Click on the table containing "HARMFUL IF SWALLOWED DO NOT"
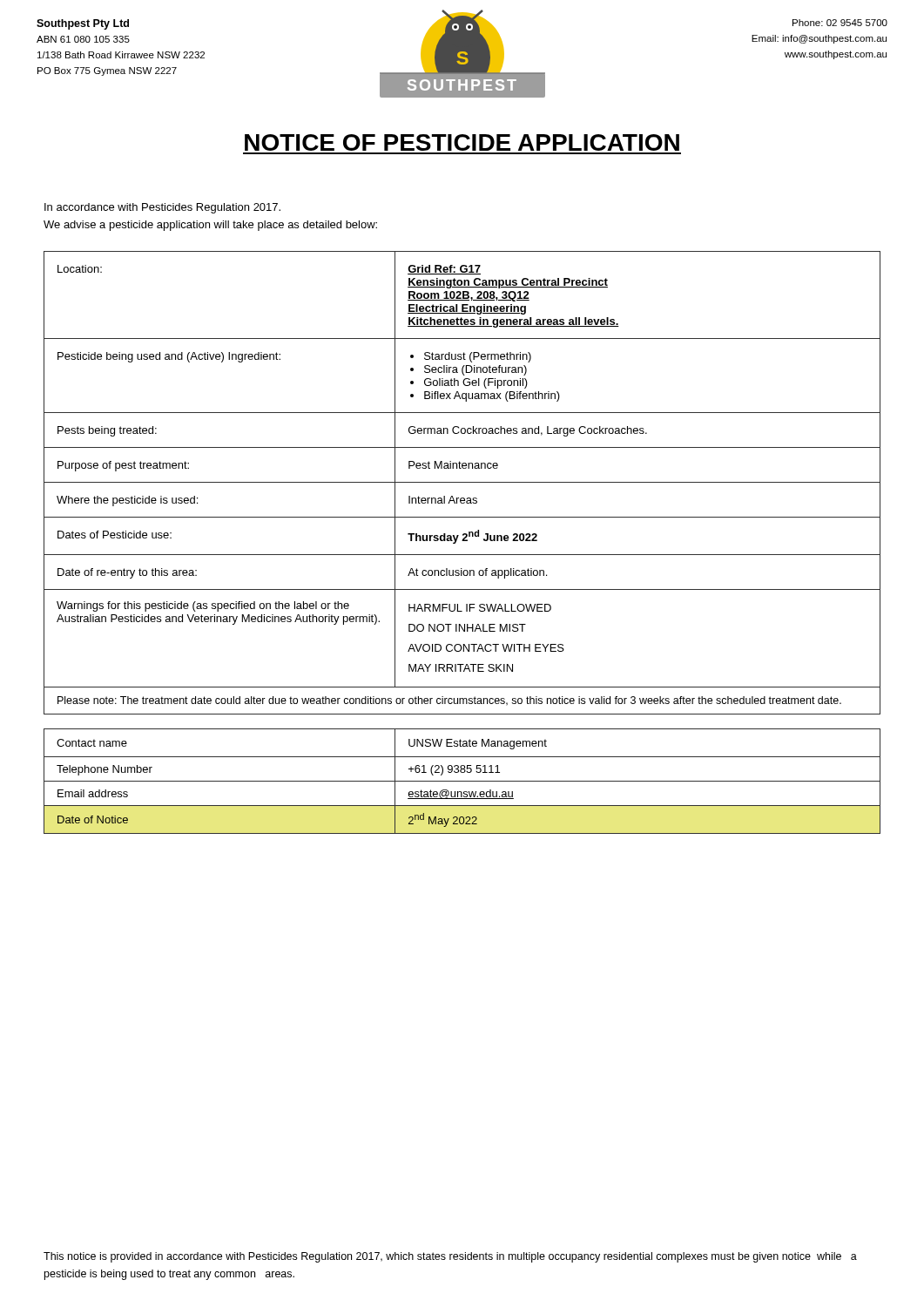Viewport: 924px width, 1307px height. point(462,542)
